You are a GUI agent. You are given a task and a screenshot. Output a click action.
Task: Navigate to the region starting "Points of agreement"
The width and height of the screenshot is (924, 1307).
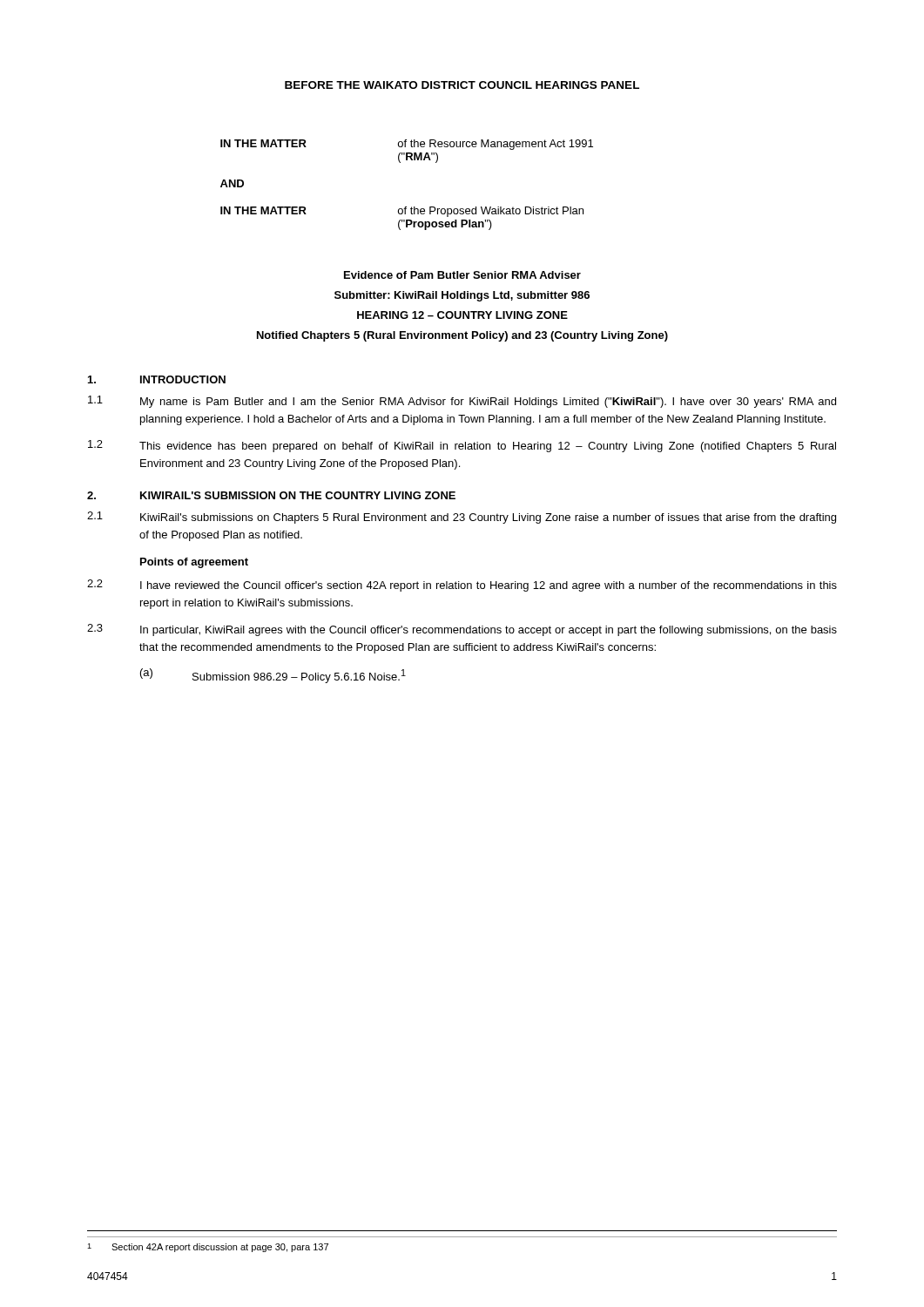168,562
